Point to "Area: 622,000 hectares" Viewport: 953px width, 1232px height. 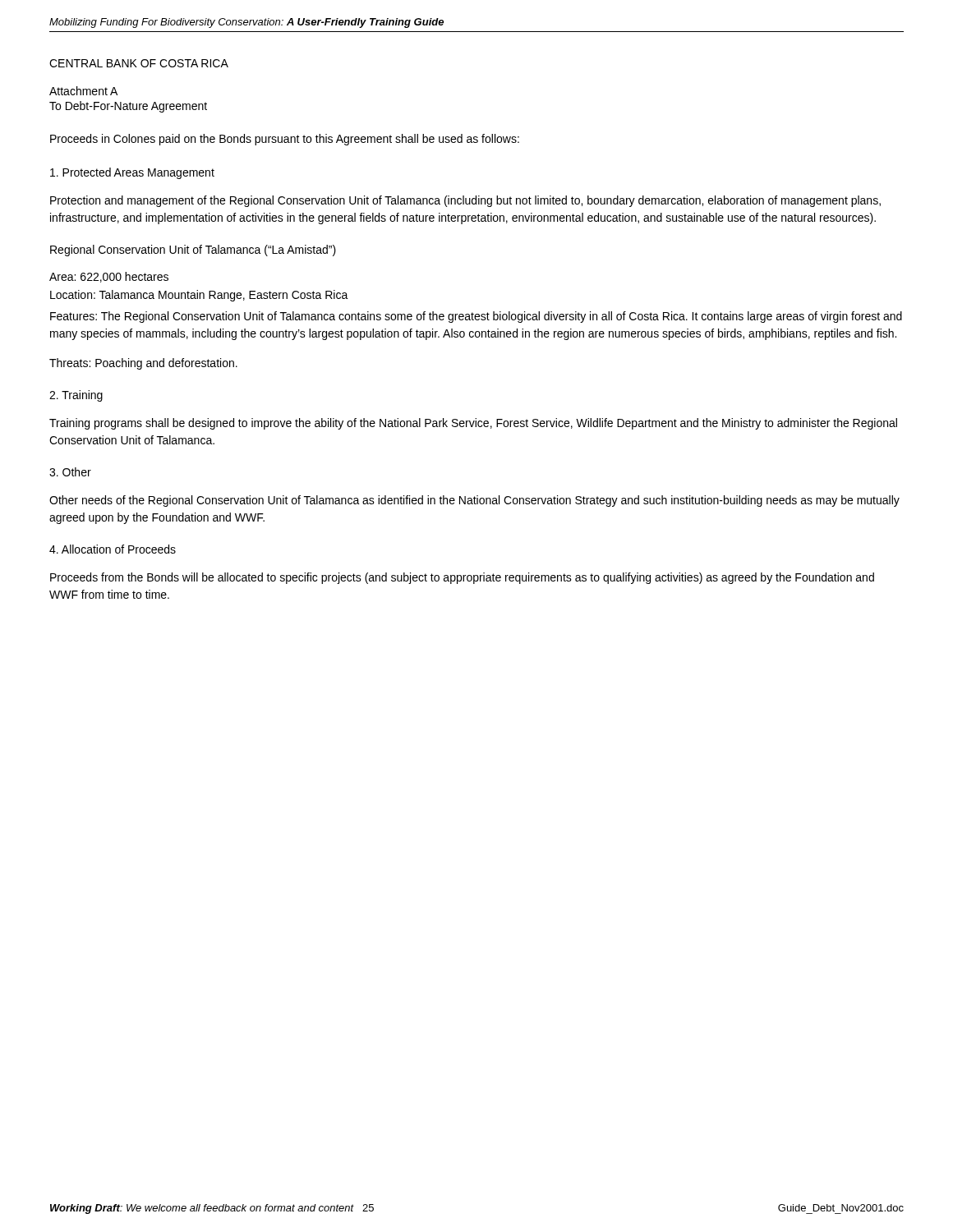pos(109,277)
